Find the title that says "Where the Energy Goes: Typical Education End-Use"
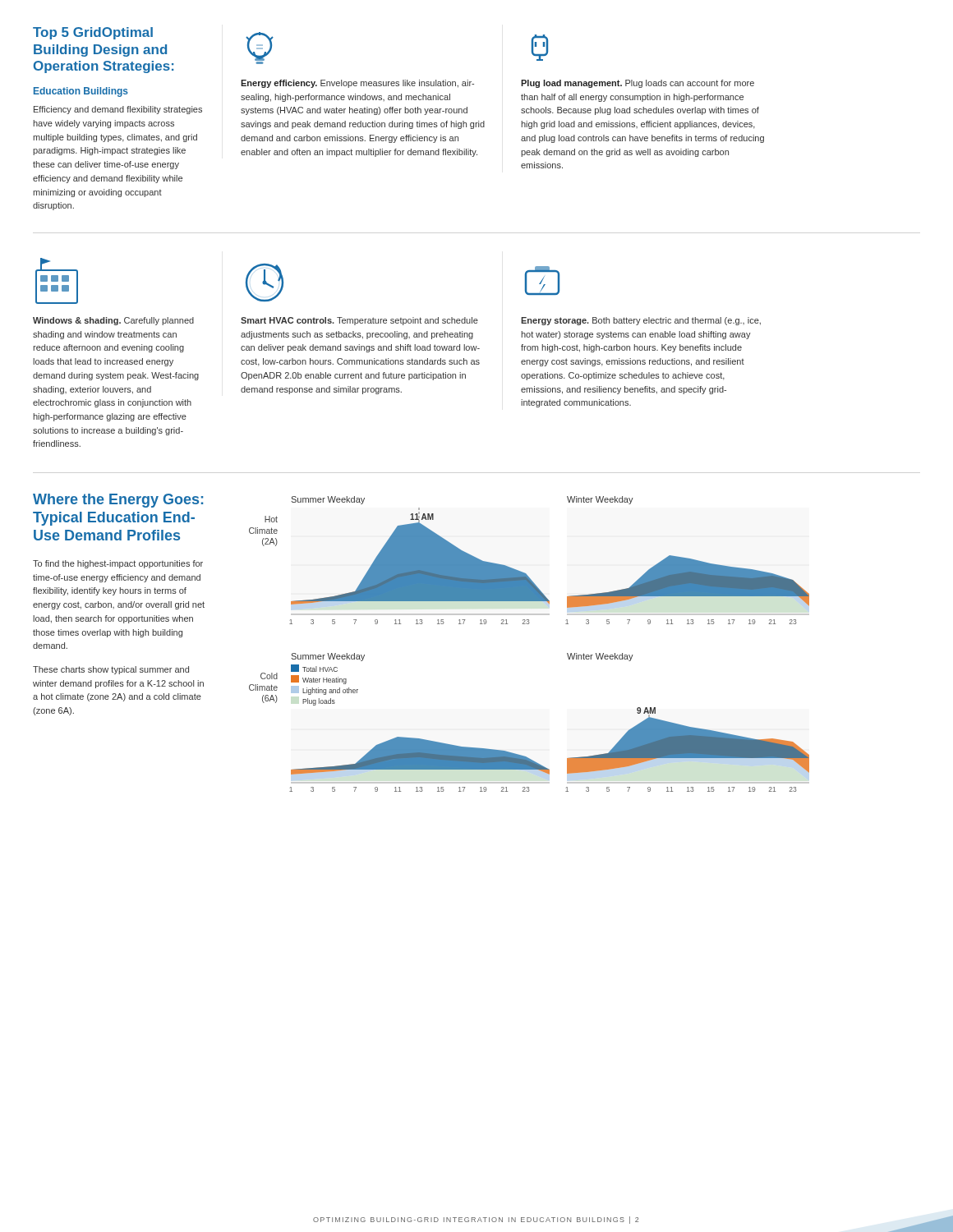The image size is (953, 1232). [119, 518]
